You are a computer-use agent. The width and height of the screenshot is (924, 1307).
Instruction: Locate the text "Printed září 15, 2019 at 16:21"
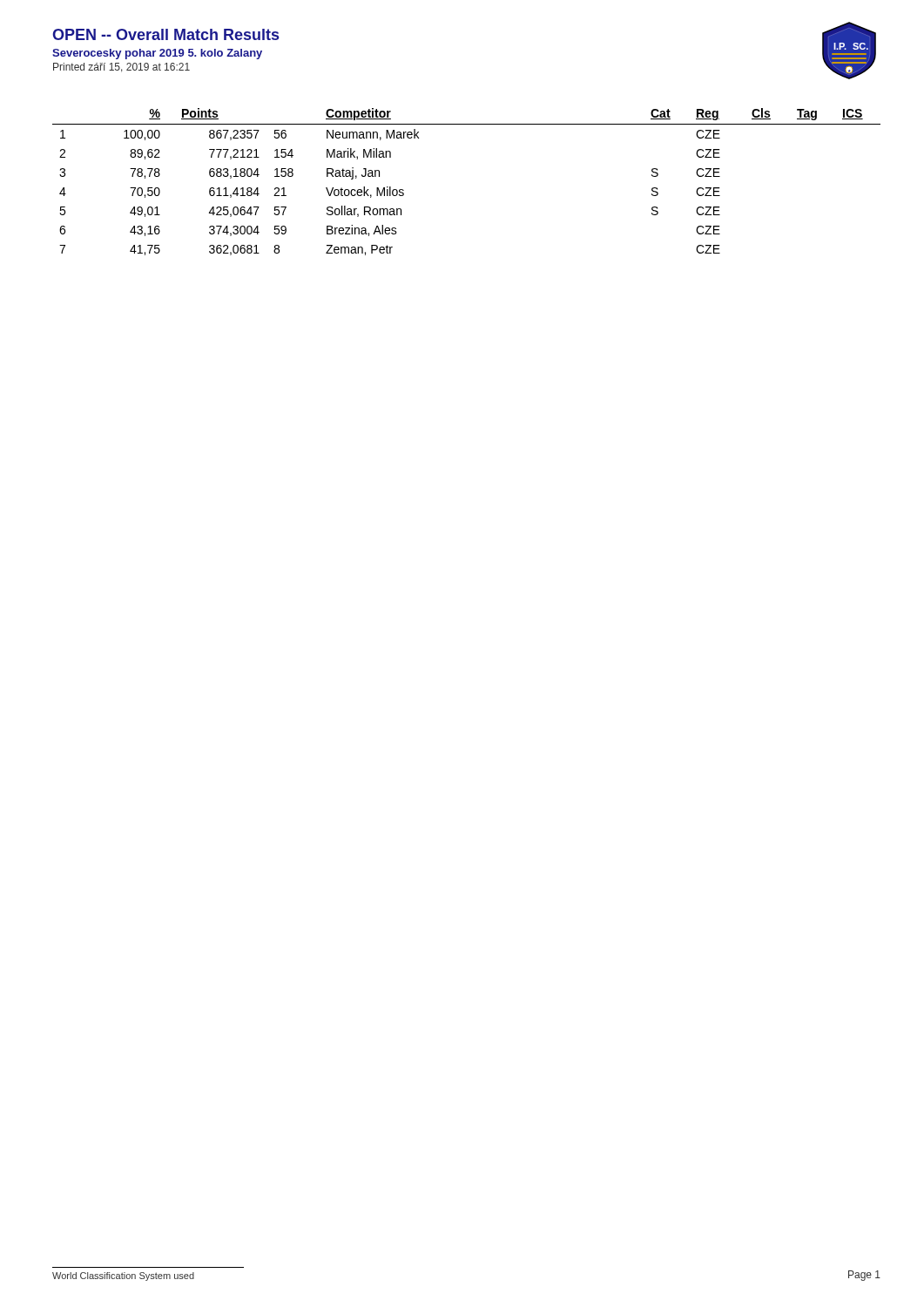[121, 67]
